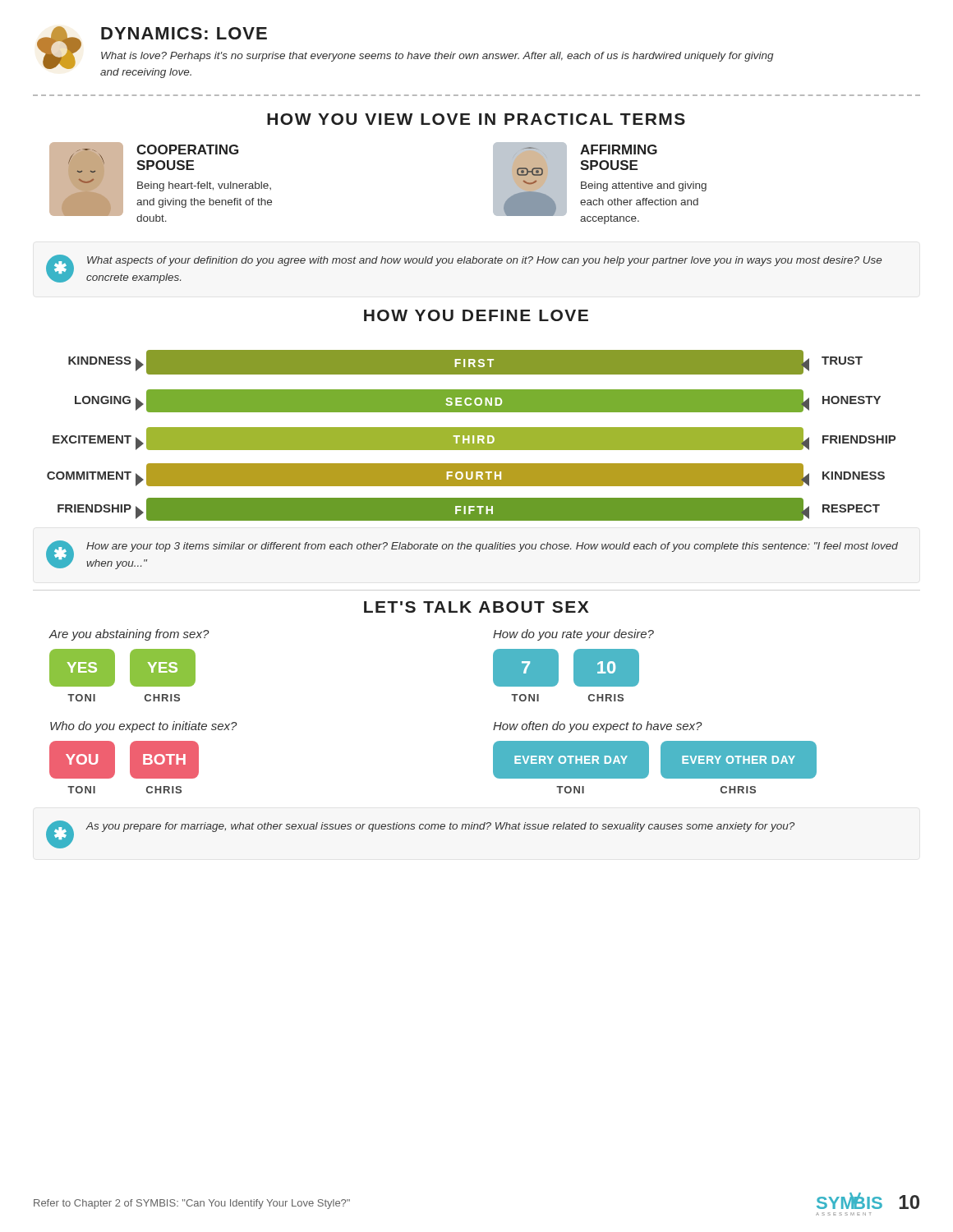Where does it say "HOW YOU DEFINE LOVE"?

[476, 315]
